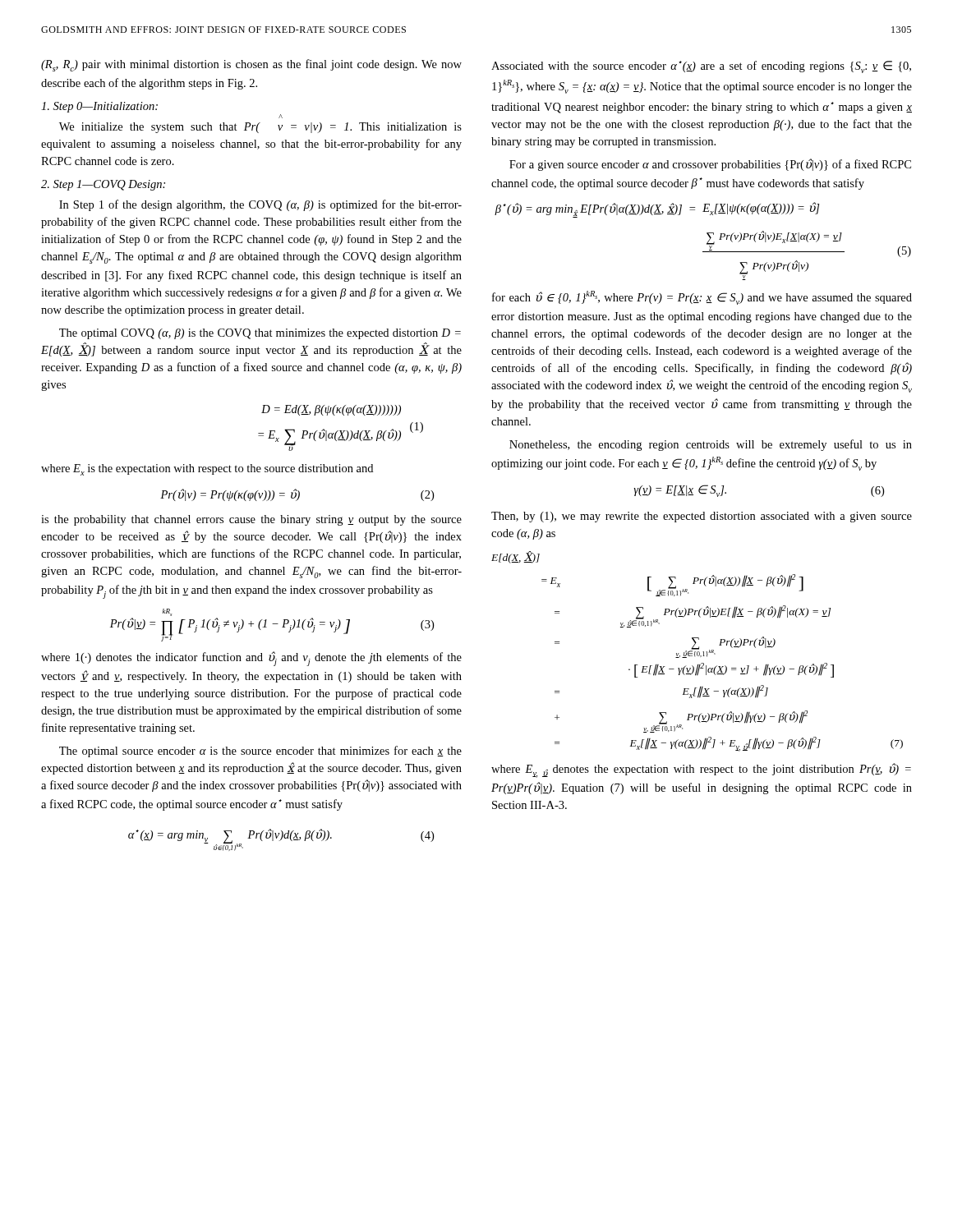
Task: Select the section header that says "1. Step 0—Initialization:"
Action: point(99,107)
